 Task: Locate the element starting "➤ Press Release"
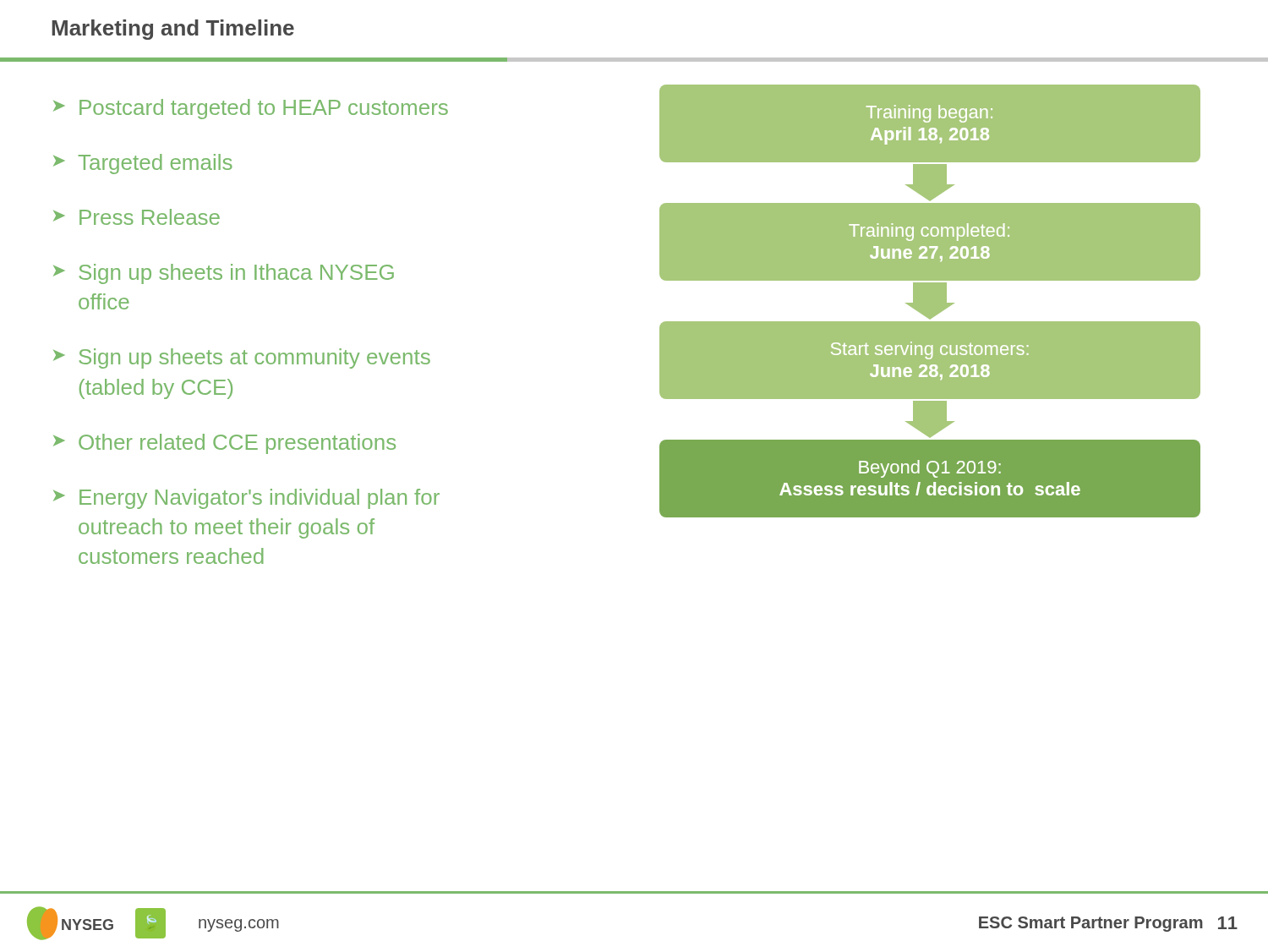(136, 218)
